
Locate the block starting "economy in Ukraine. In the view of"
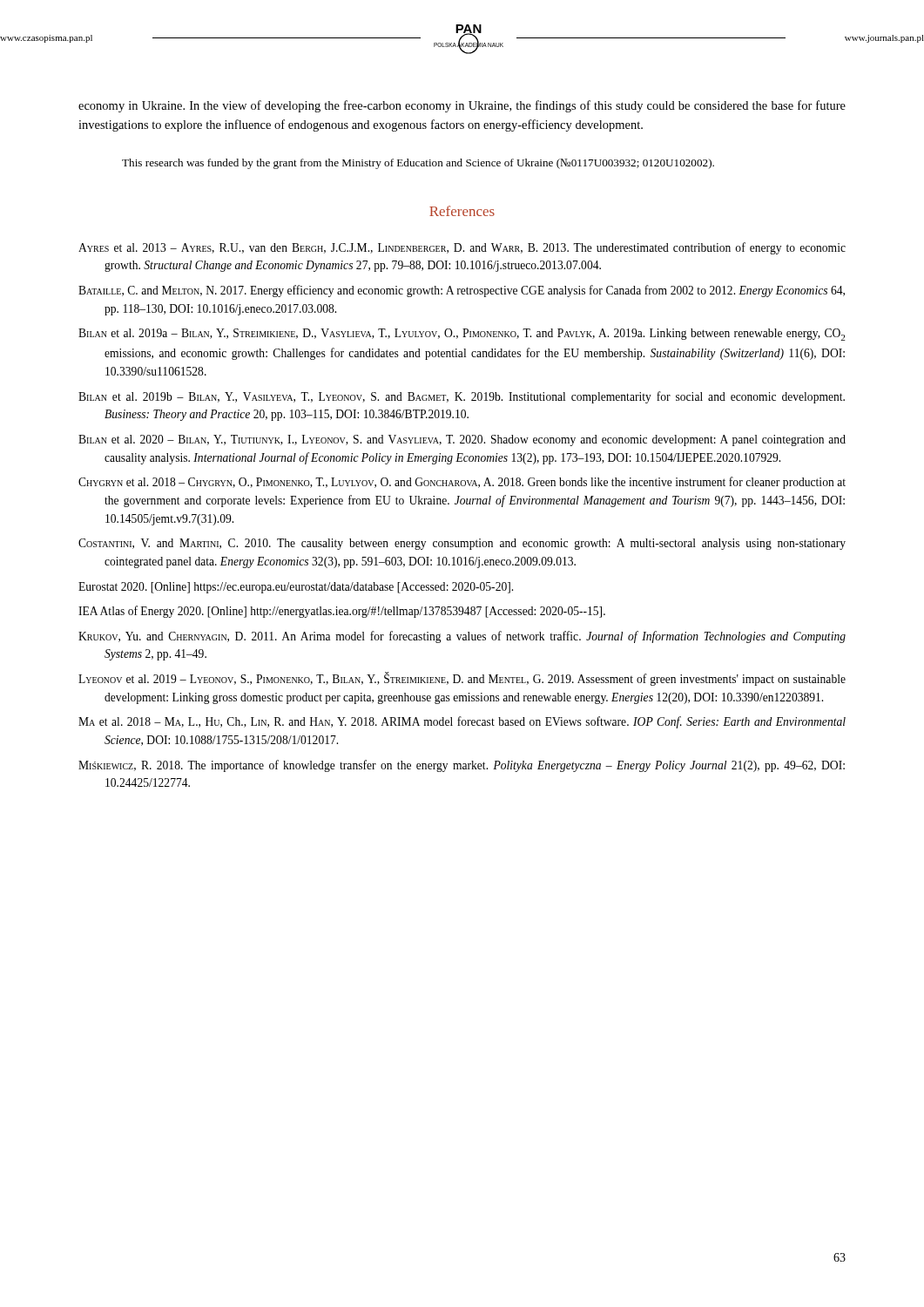tap(462, 115)
